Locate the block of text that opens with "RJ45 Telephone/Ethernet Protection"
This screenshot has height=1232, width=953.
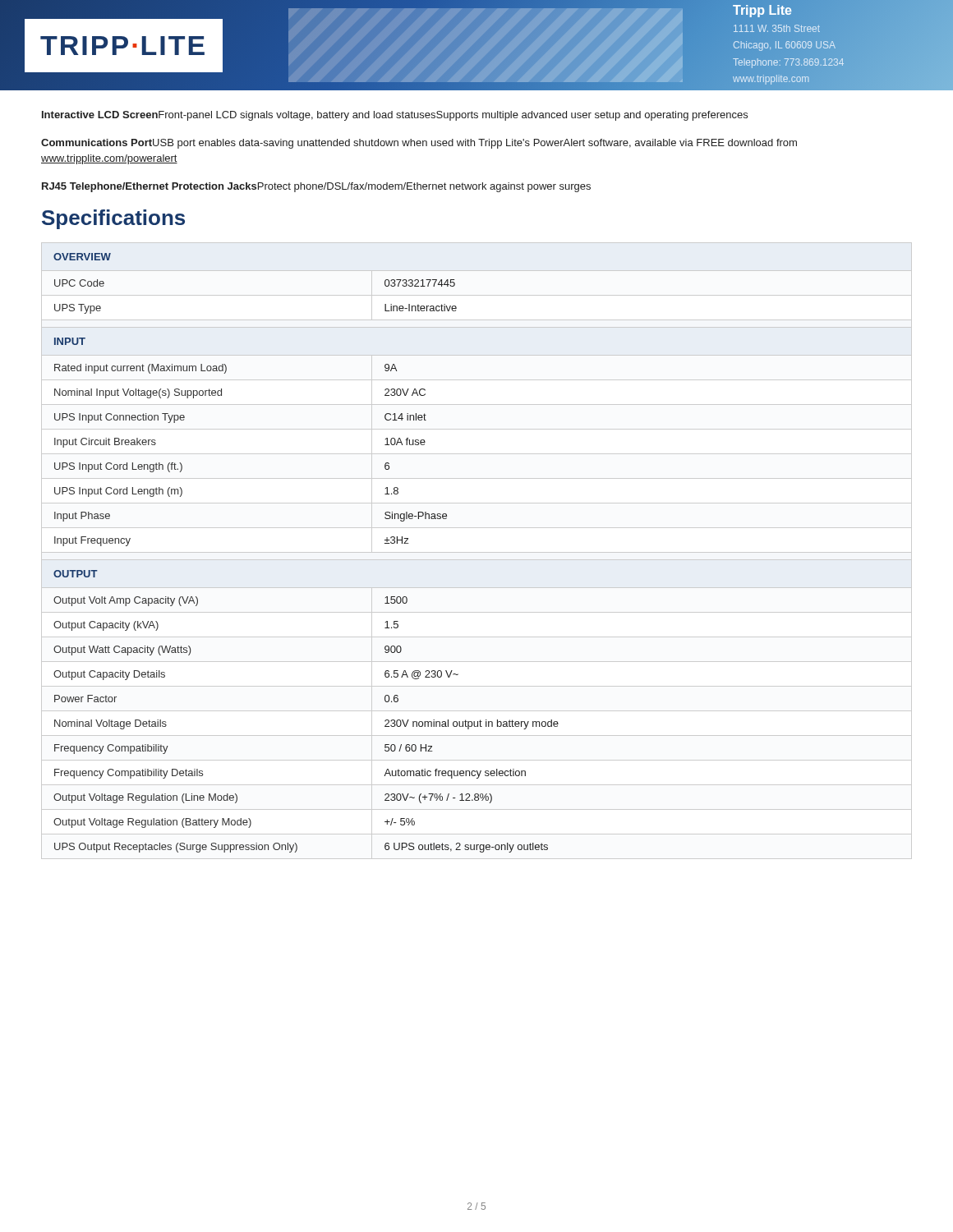click(x=316, y=186)
